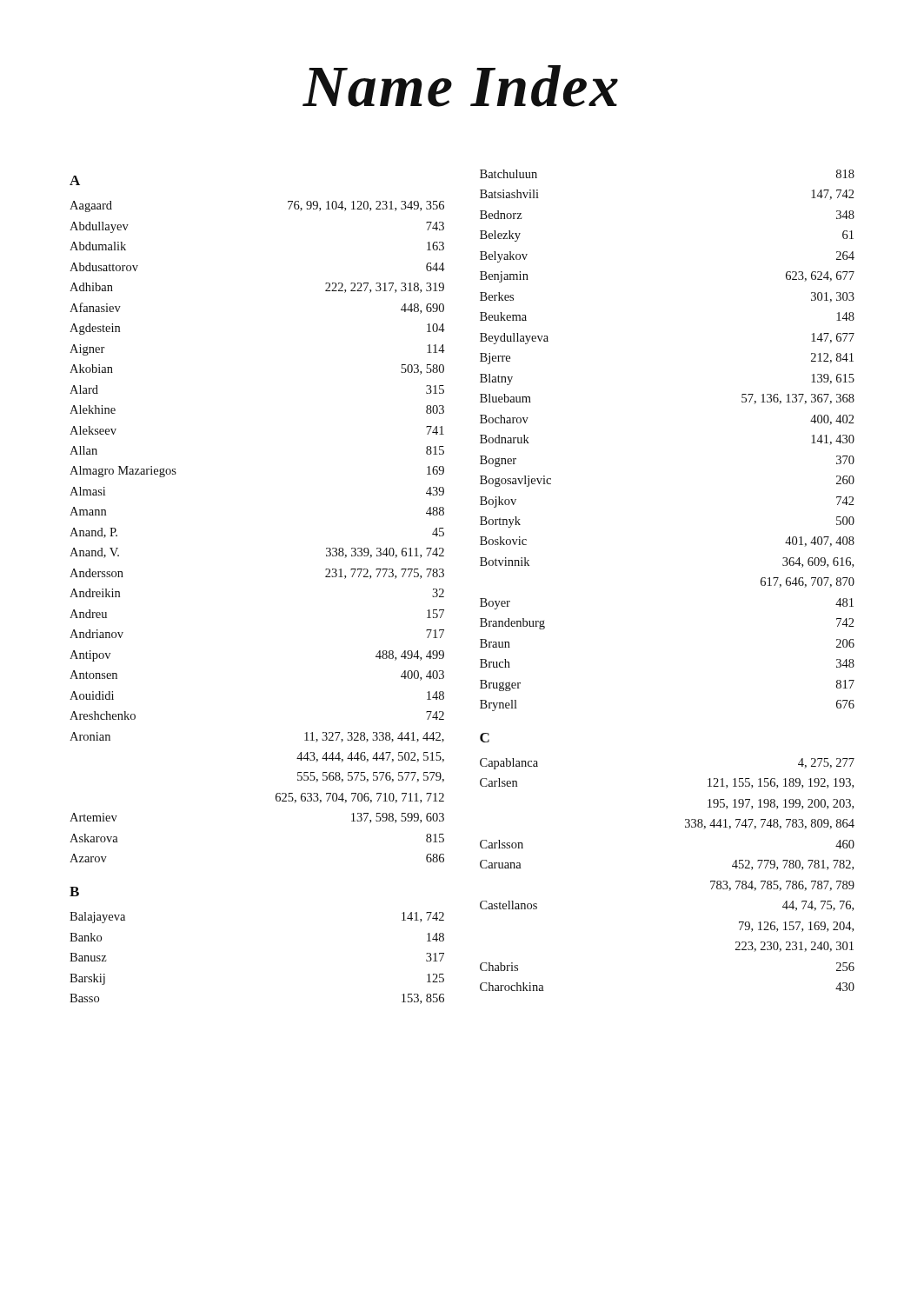Viewport: 924px width, 1304px height.
Task: Find "Akobian503, 580" on this page
Action: (x=86, y=369)
